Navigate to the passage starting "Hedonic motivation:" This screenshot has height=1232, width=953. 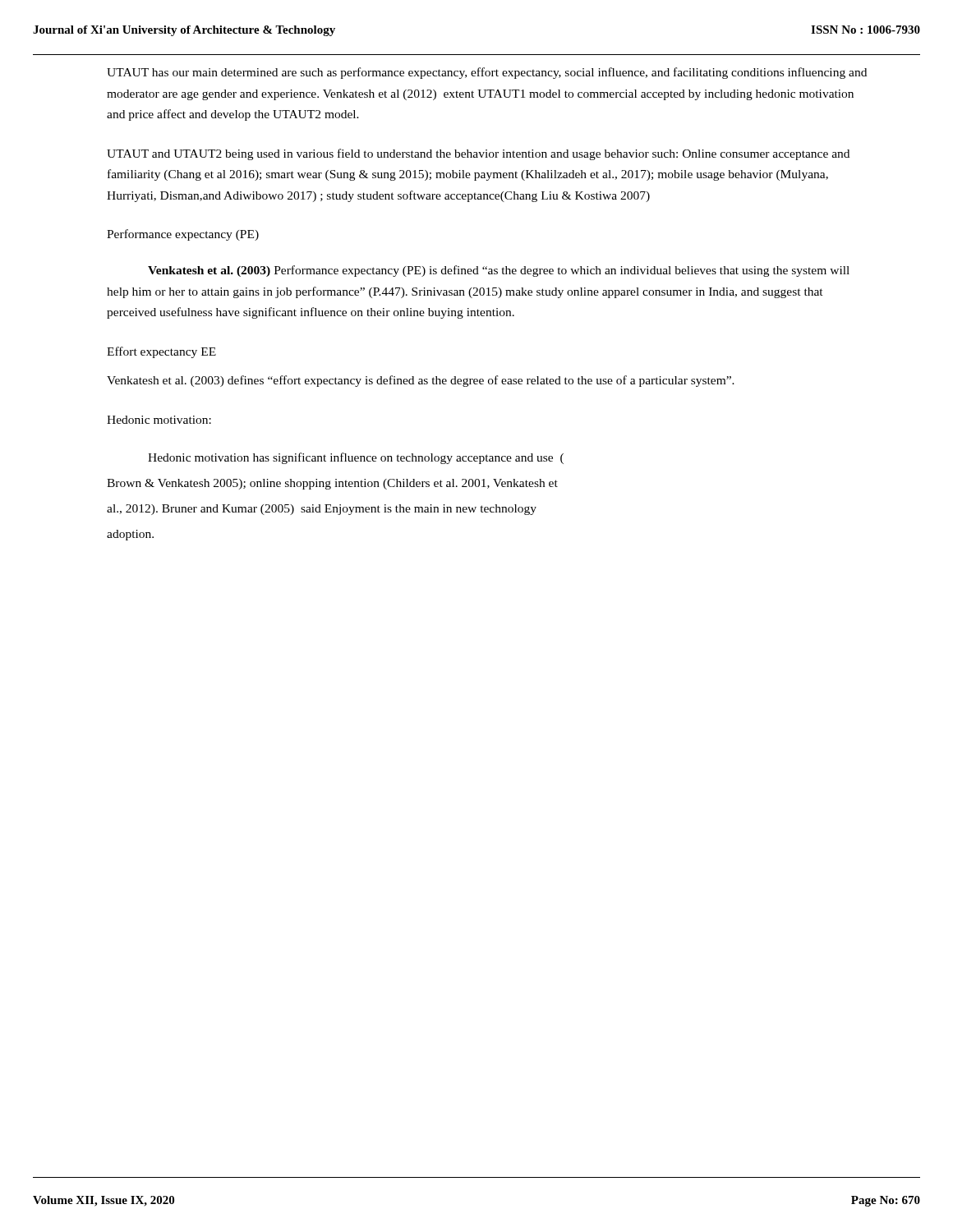pos(159,419)
